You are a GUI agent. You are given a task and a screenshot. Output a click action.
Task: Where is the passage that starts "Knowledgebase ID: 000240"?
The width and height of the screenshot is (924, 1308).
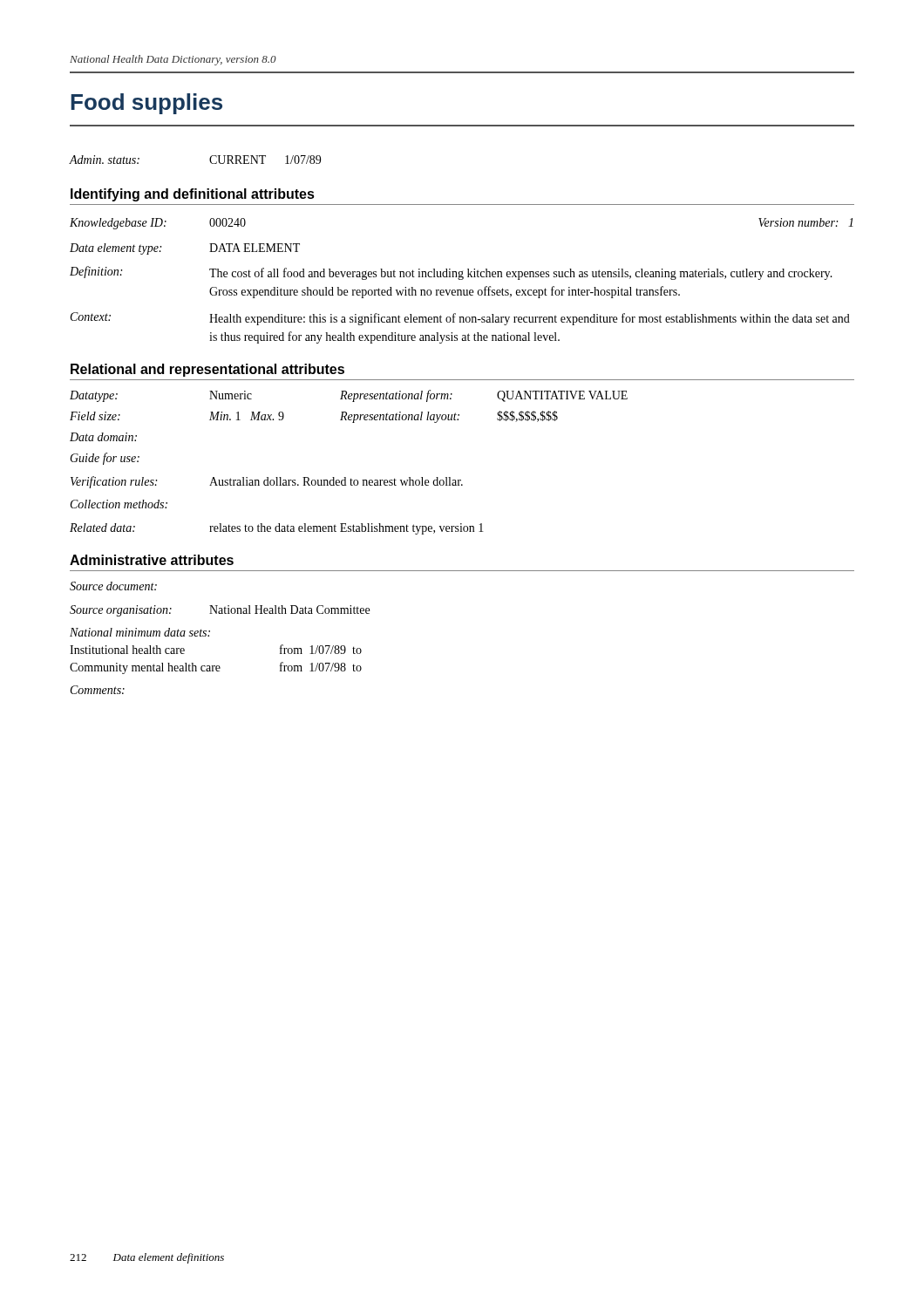(x=115, y=224)
